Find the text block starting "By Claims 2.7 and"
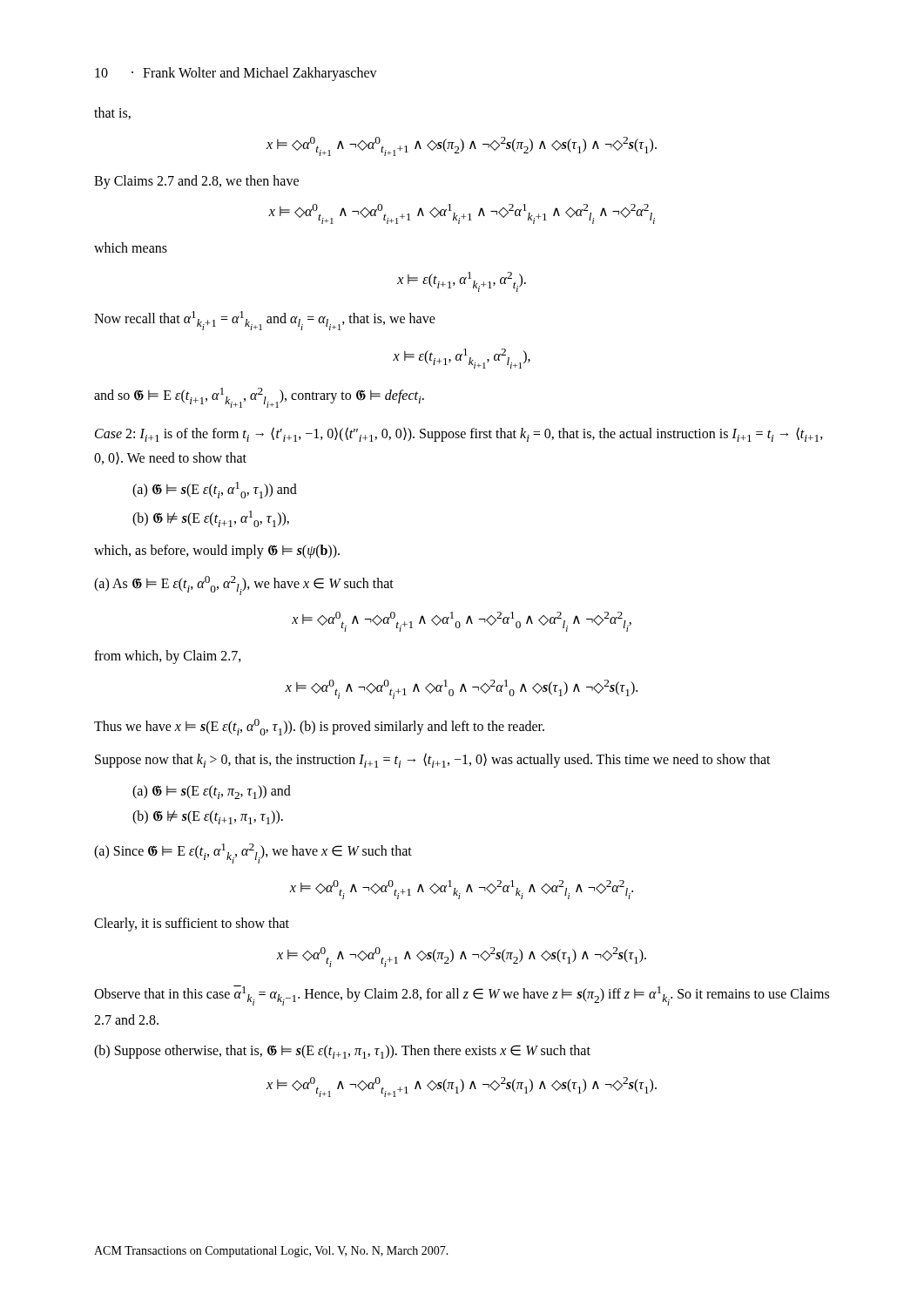The height and width of the screenshot is (1307, 924). pos(196,182)
